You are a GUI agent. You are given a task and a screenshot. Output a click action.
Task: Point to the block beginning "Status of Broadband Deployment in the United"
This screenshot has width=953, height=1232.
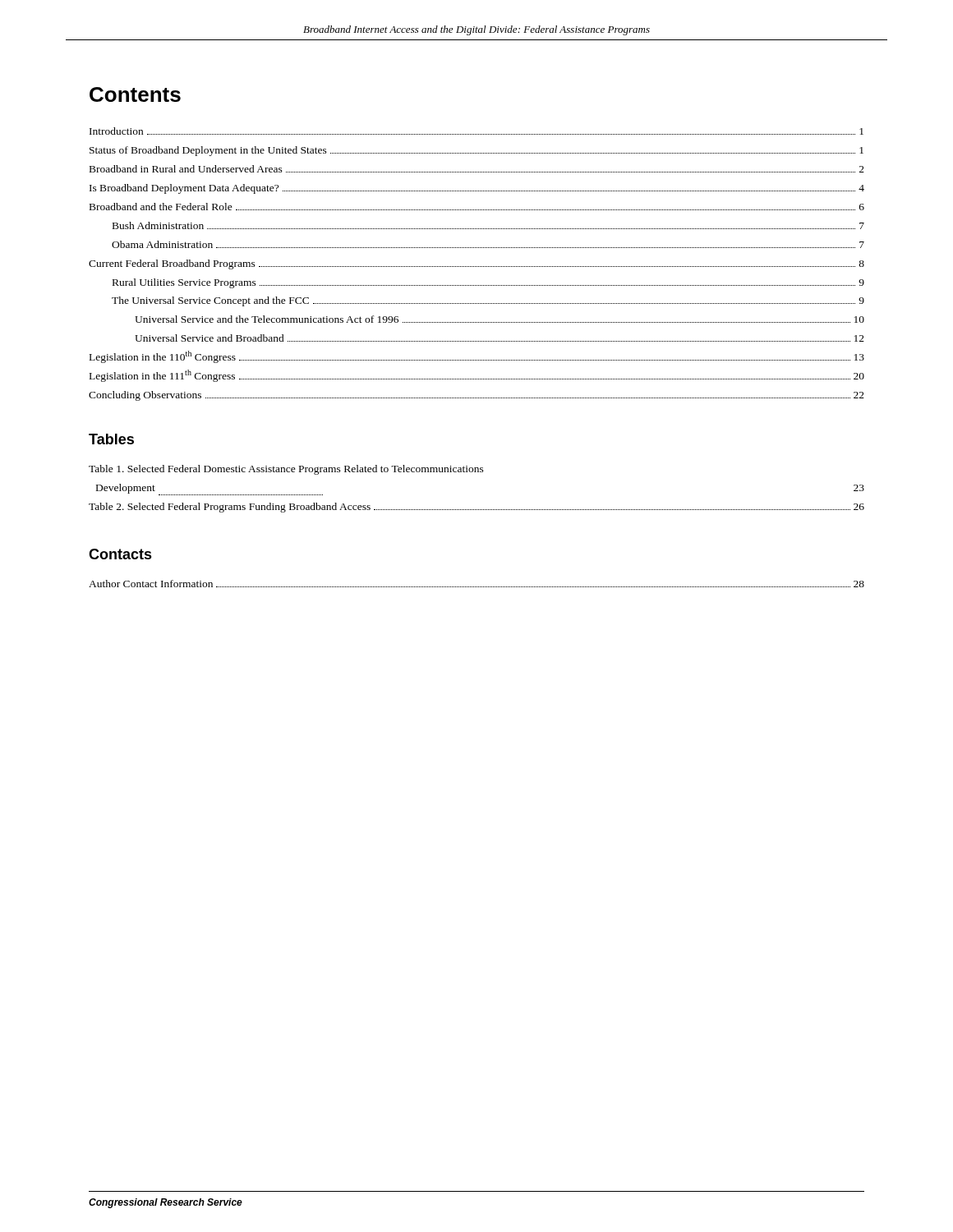476,151
